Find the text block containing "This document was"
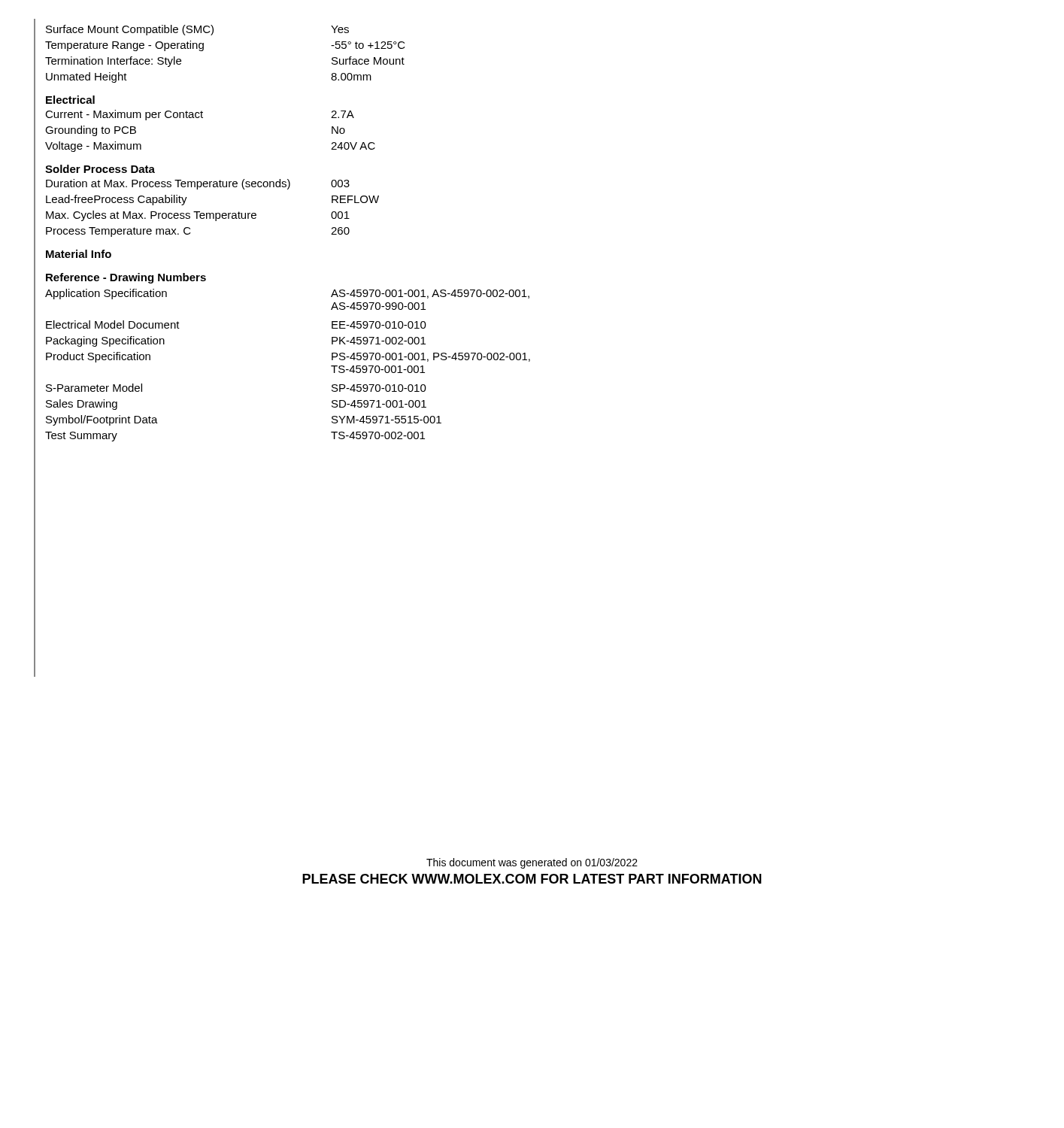 [x=532, y=863]
